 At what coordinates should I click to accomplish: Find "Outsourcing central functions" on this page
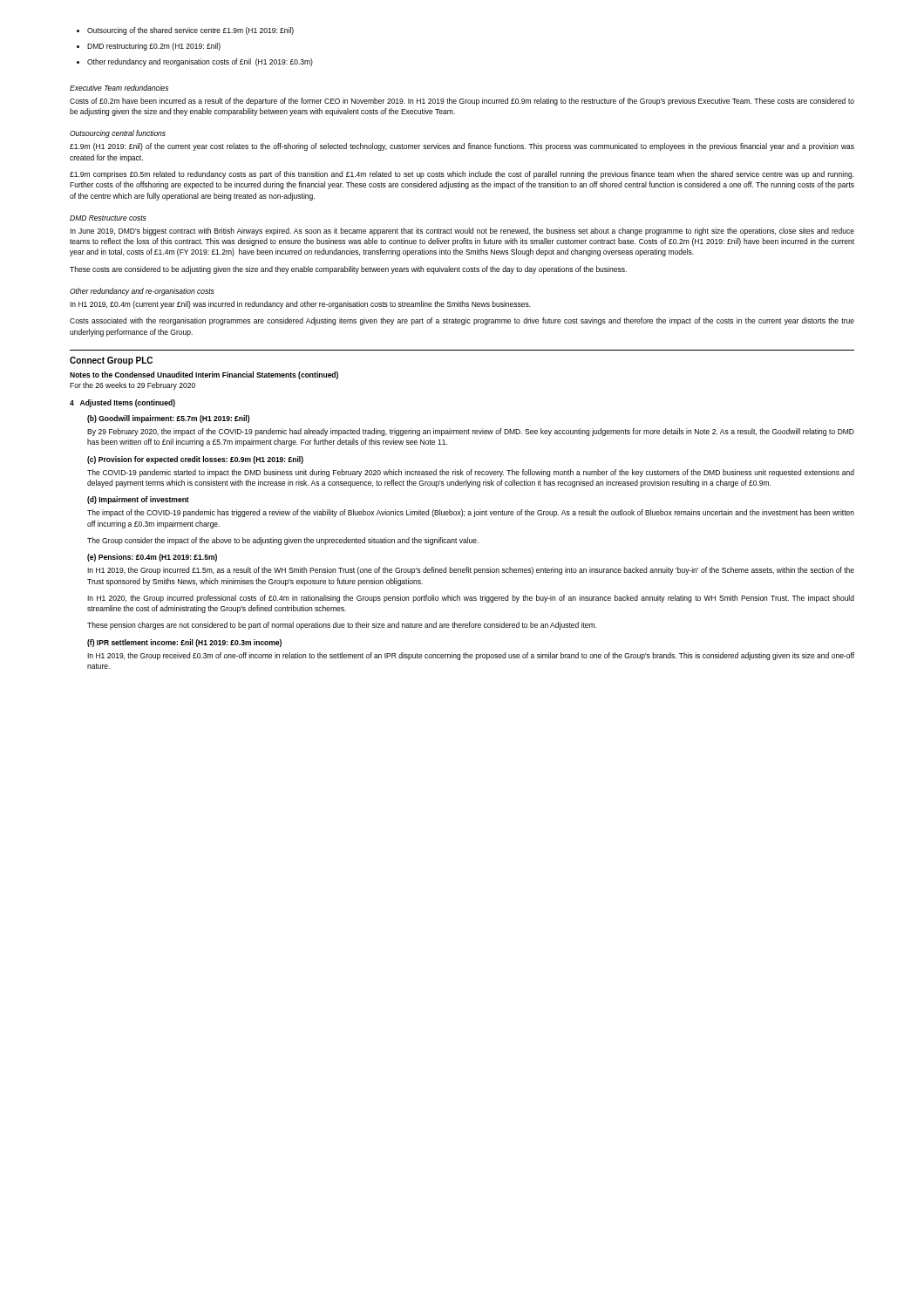pyautogui.click(x=118, y=134)
